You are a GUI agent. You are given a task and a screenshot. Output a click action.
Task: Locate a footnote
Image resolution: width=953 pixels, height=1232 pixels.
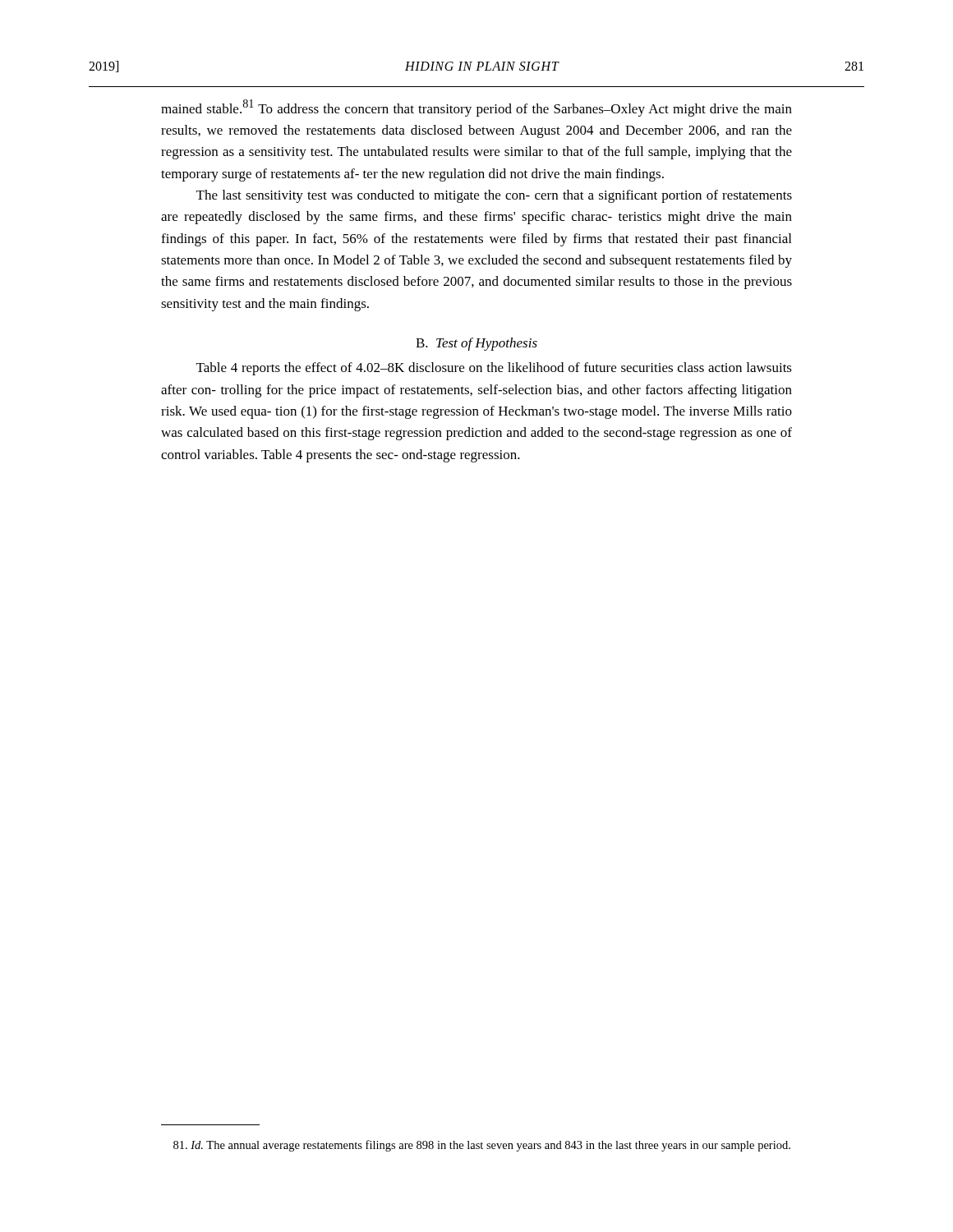pos(476,1139)
